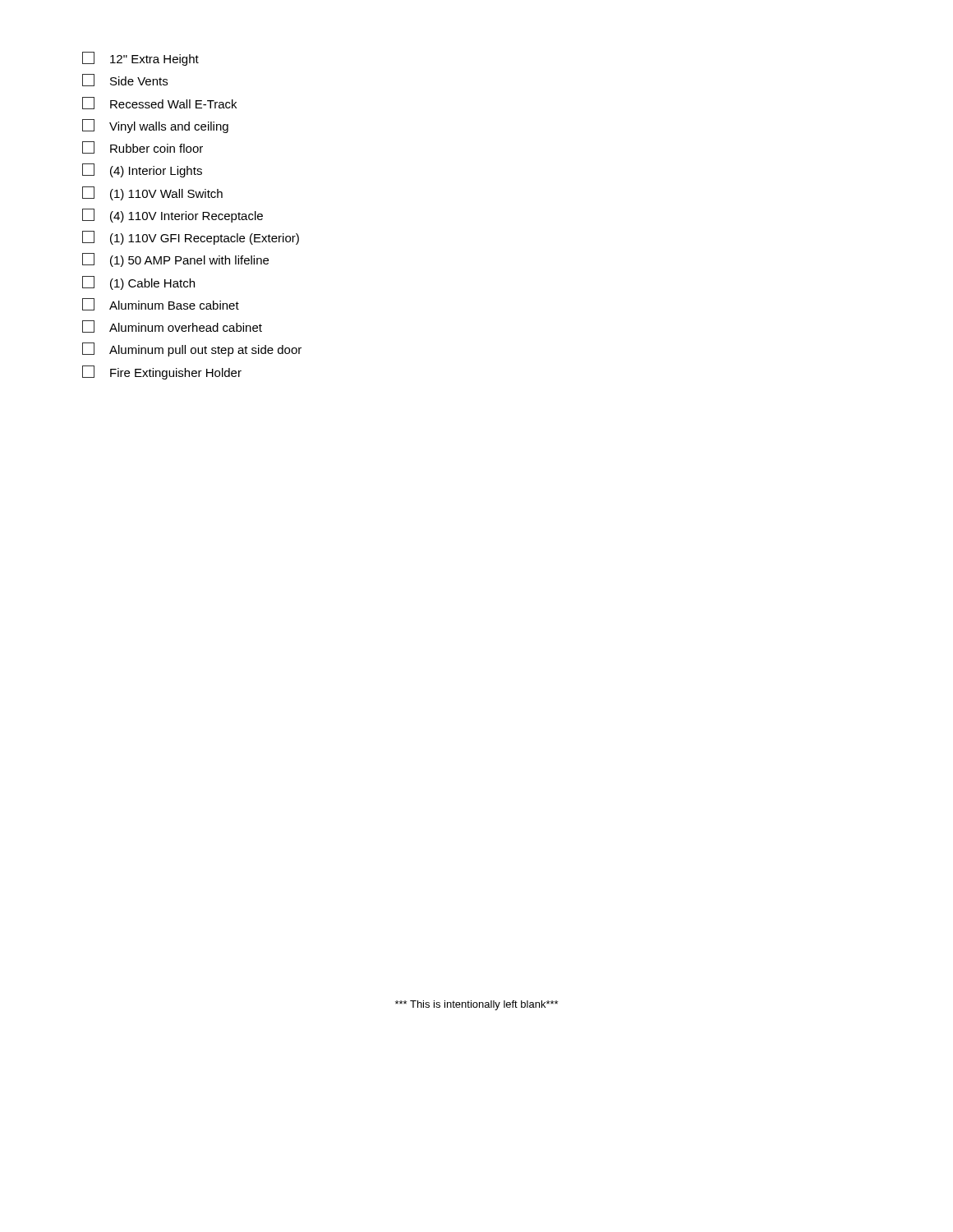
Task: Select the list item that says "Recessed Wall E-Track"
Action: [x=160, y=104]
